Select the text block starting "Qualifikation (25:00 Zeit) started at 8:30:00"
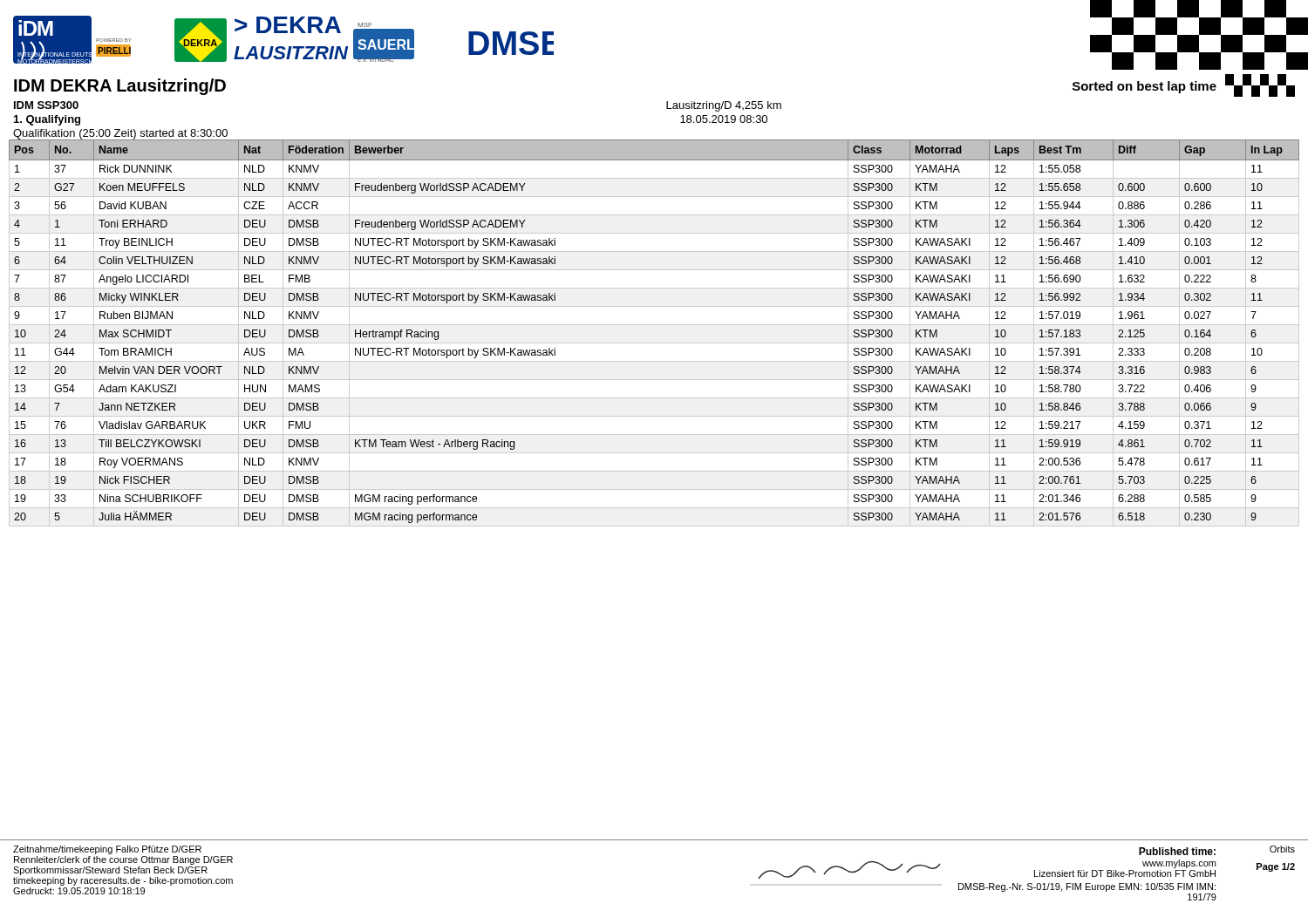1308x924 pixels. [121, 133]
